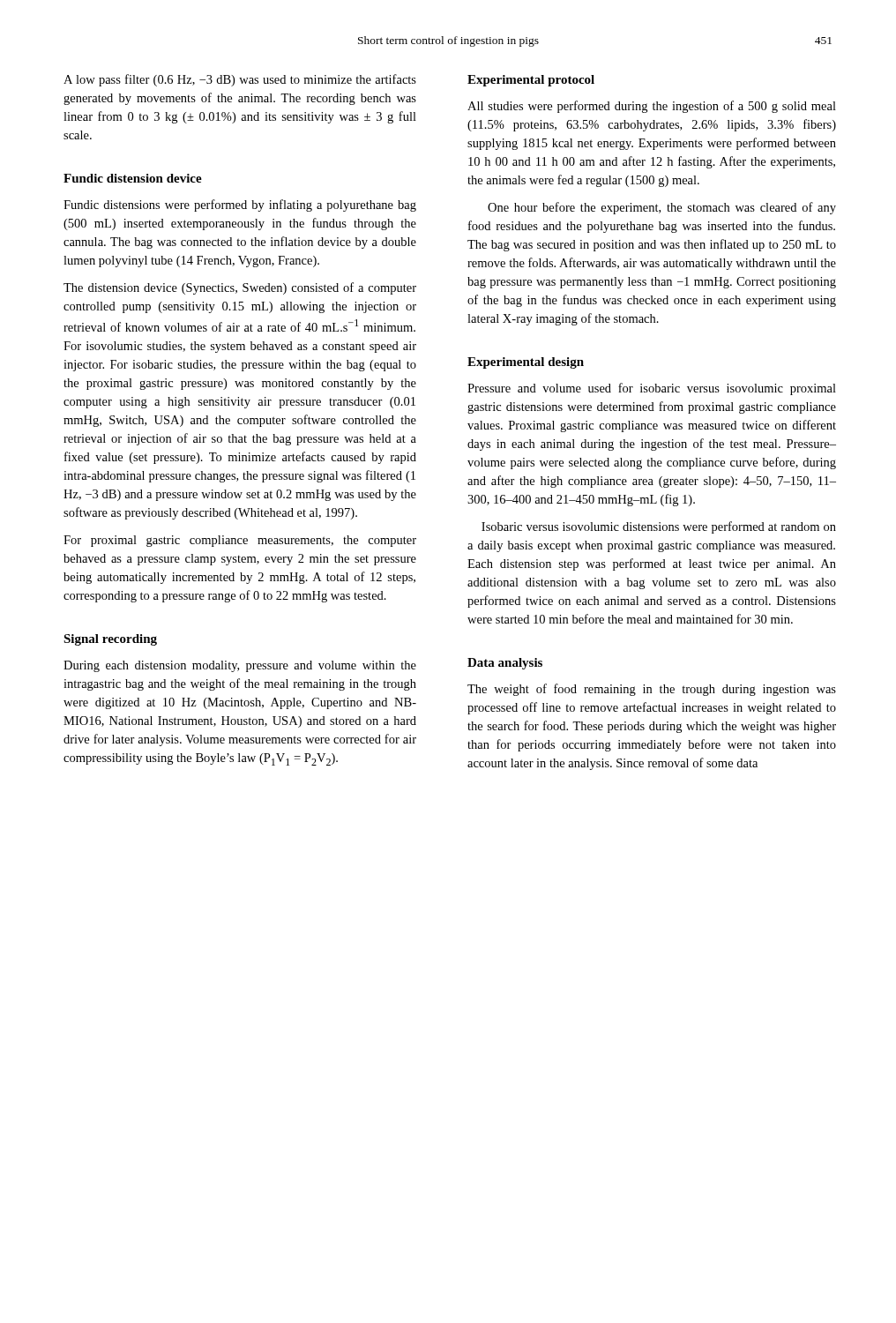Point to the region starting "The distension device (Synectics, Sweden)"
Viewport: 896px width, 1323px height.
tap(240, 400)
